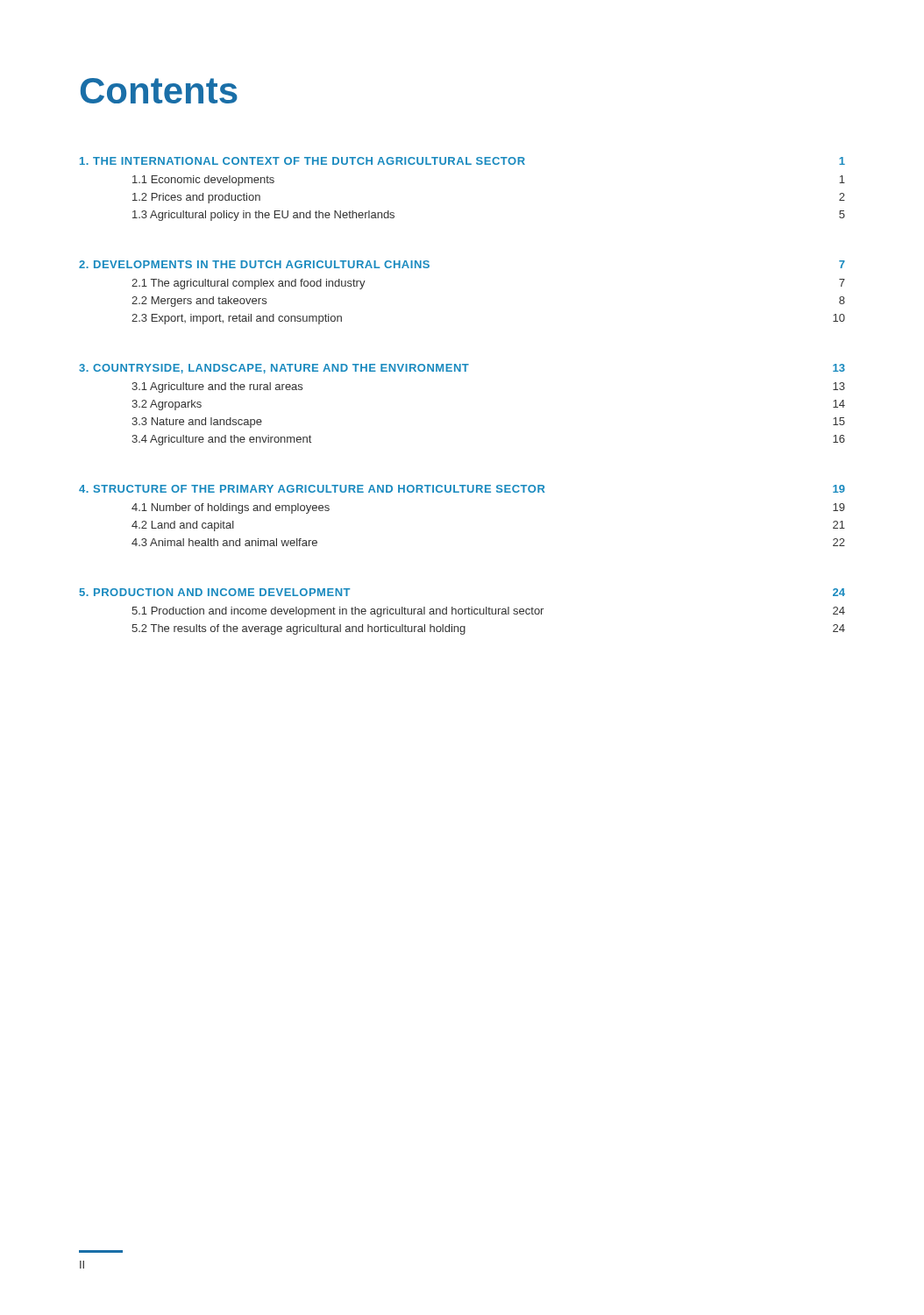Viewport: 924px width, 1315px height.
Task: Find "3.2 Agroparks 14" on this page
Action: [165, 405]
